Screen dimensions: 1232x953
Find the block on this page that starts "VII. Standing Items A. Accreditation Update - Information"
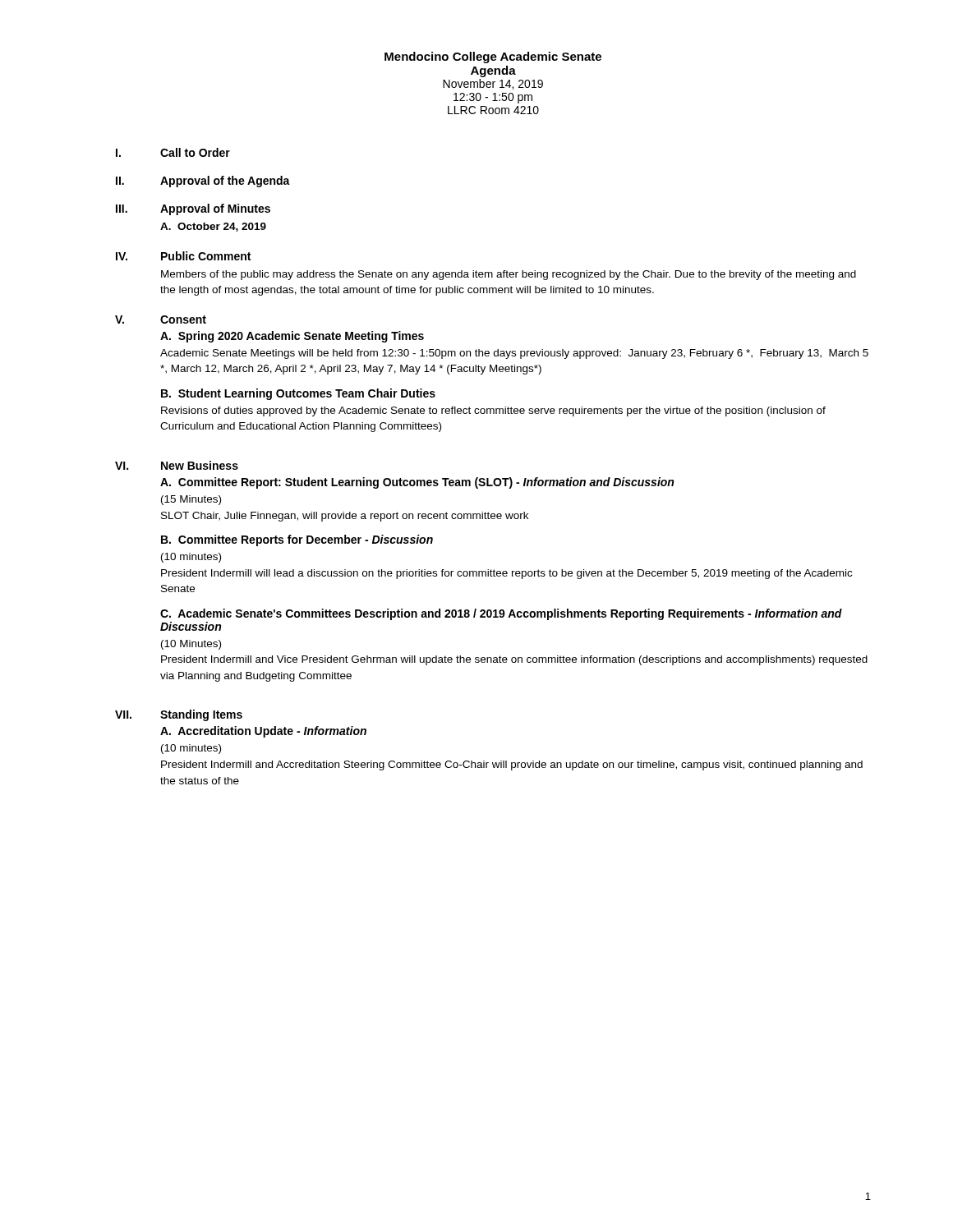pyautogui.click(x=493, y=753)
